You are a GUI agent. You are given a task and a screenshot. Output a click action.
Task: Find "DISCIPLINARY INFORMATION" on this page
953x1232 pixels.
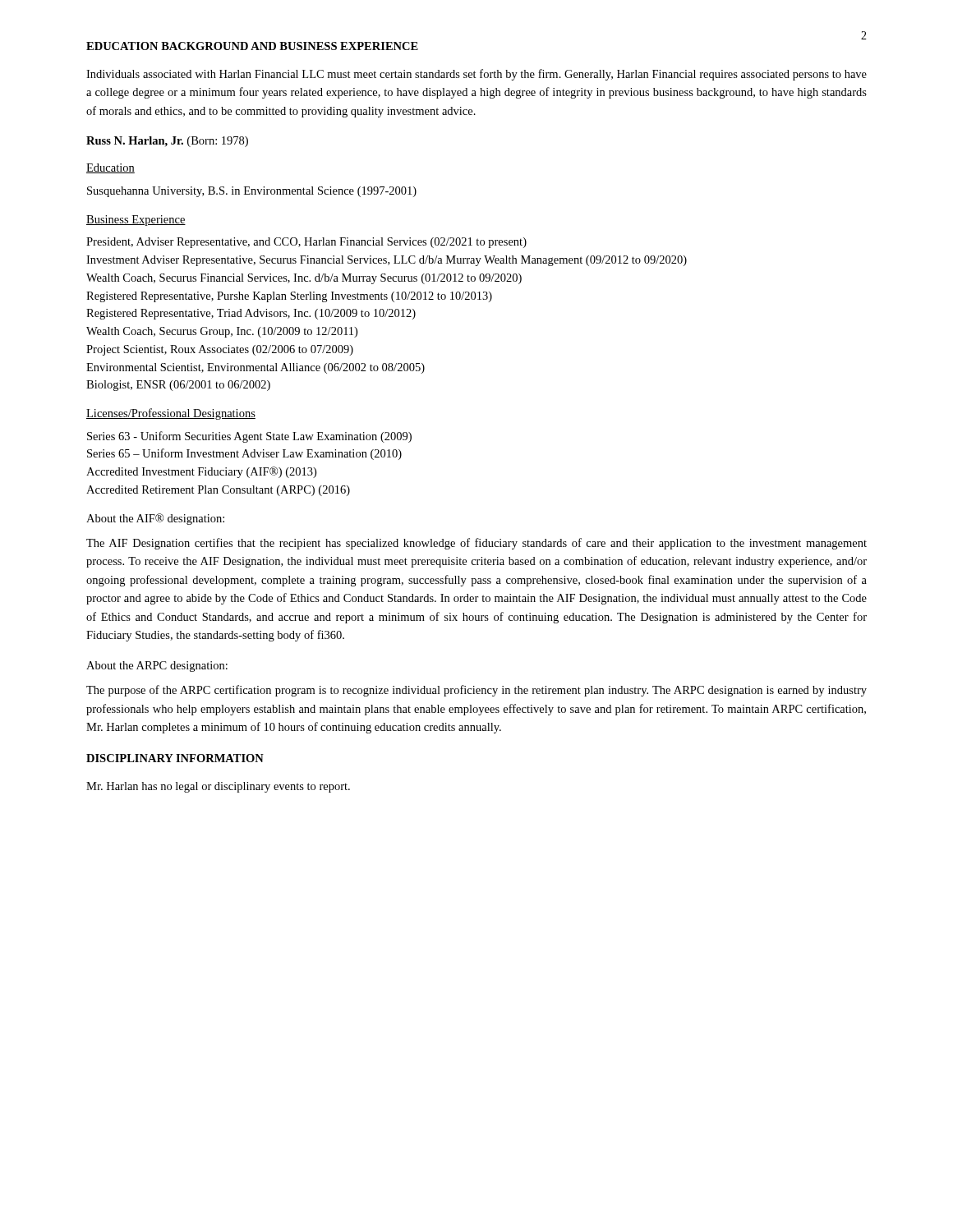(175, 758)
